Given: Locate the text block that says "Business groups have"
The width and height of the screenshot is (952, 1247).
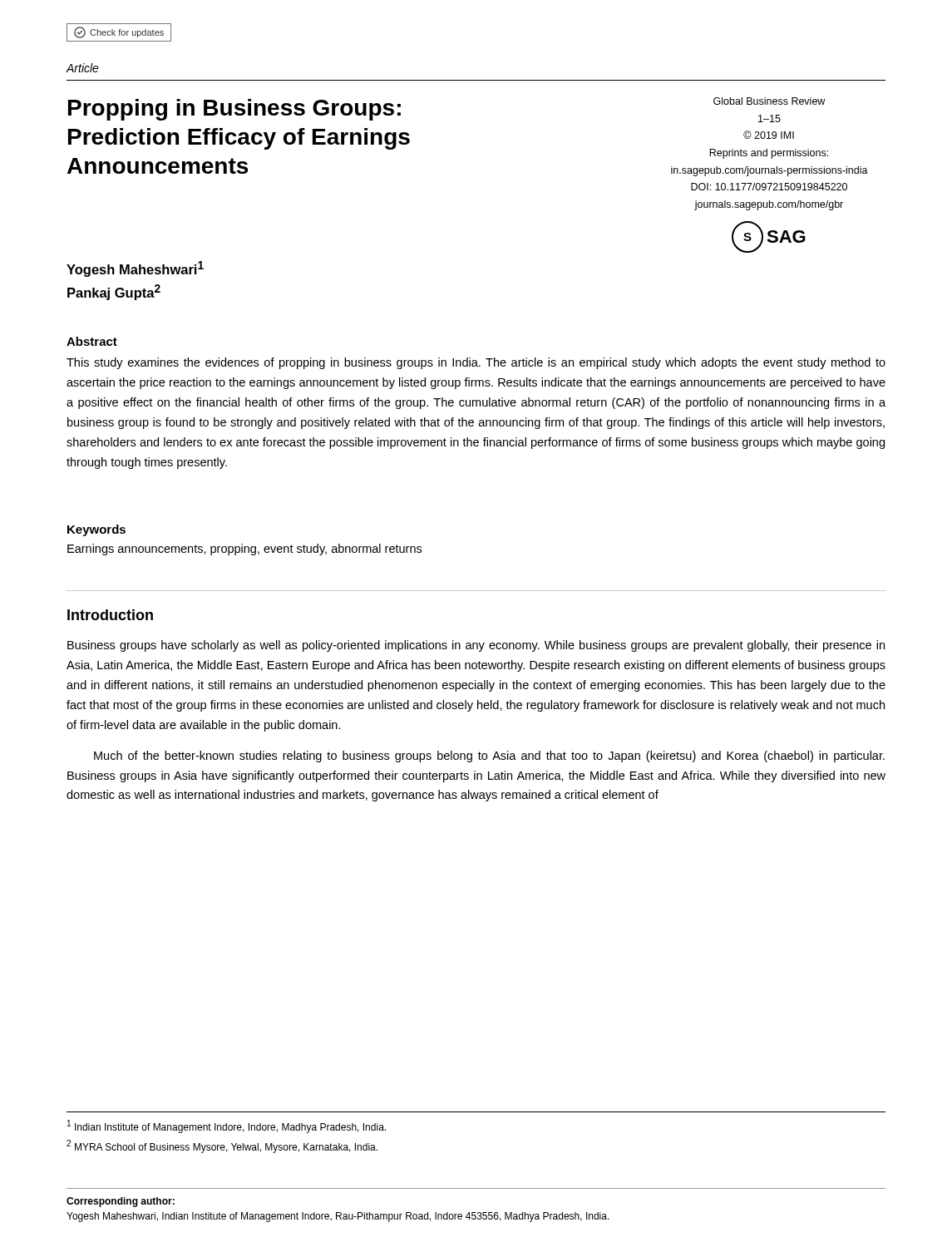Looking at the screenshot, I should pos(476,646).
